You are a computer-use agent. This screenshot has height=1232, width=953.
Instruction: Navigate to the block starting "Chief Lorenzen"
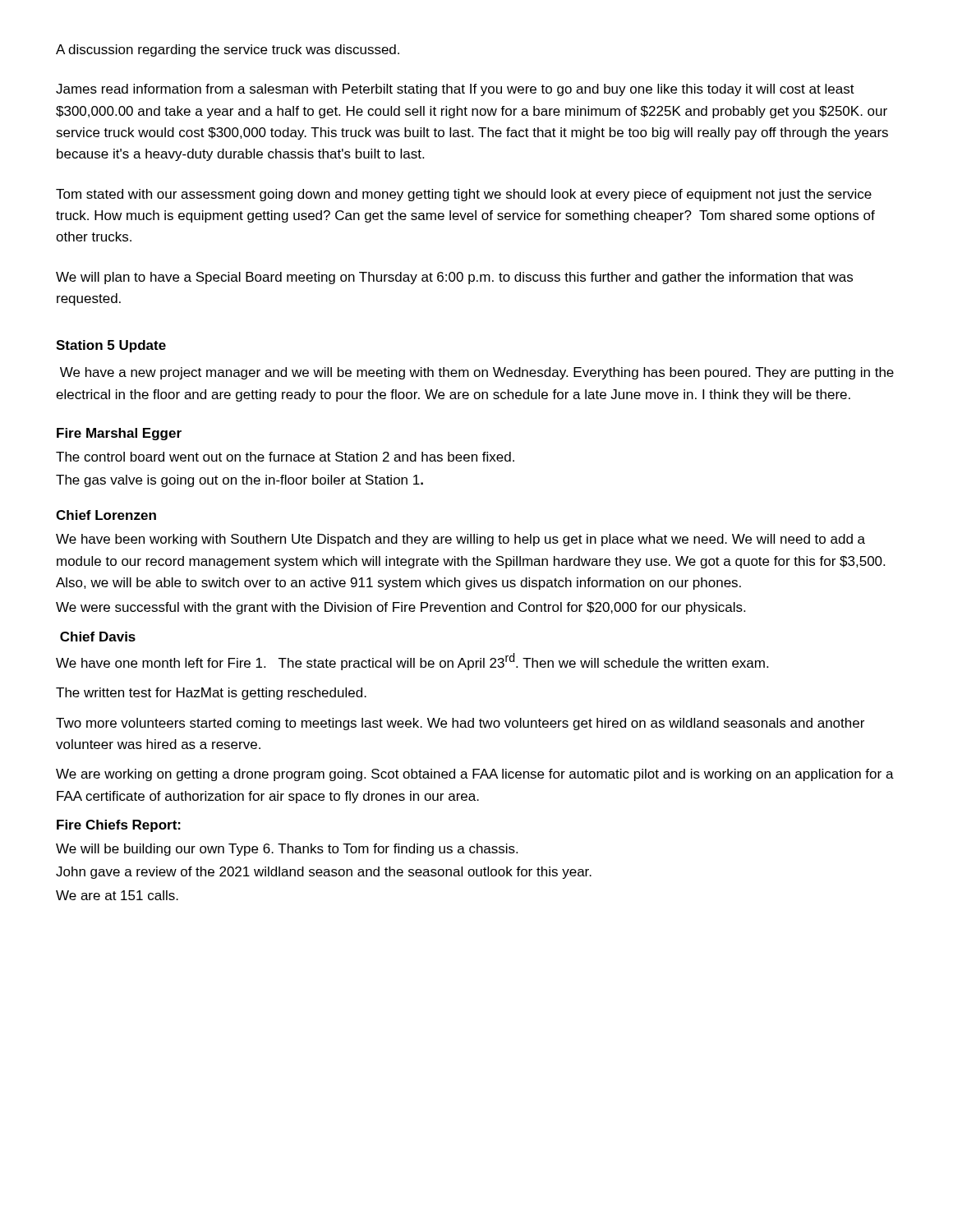tap(106, 516)
